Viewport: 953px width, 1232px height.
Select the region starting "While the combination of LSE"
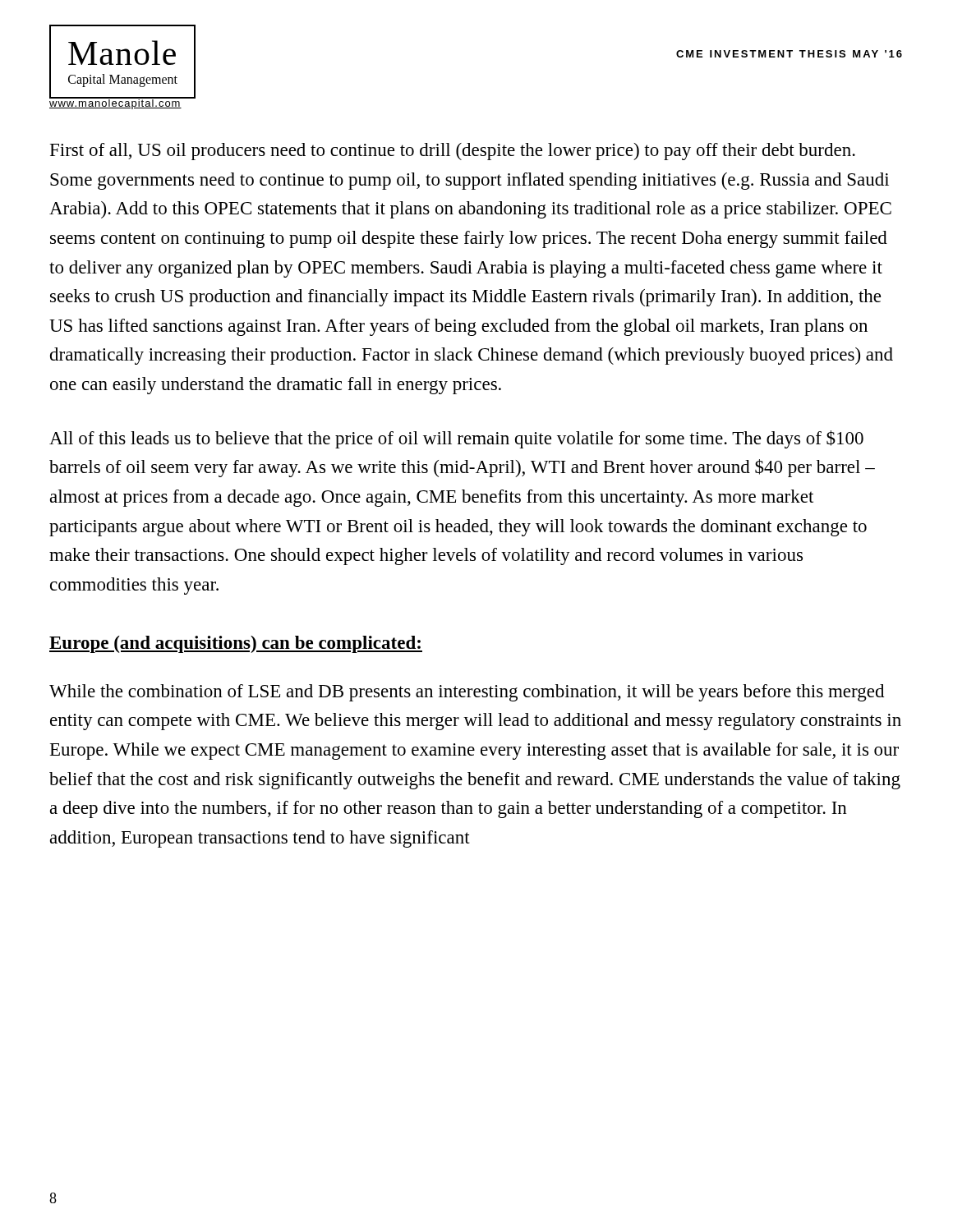pos(475,764)
